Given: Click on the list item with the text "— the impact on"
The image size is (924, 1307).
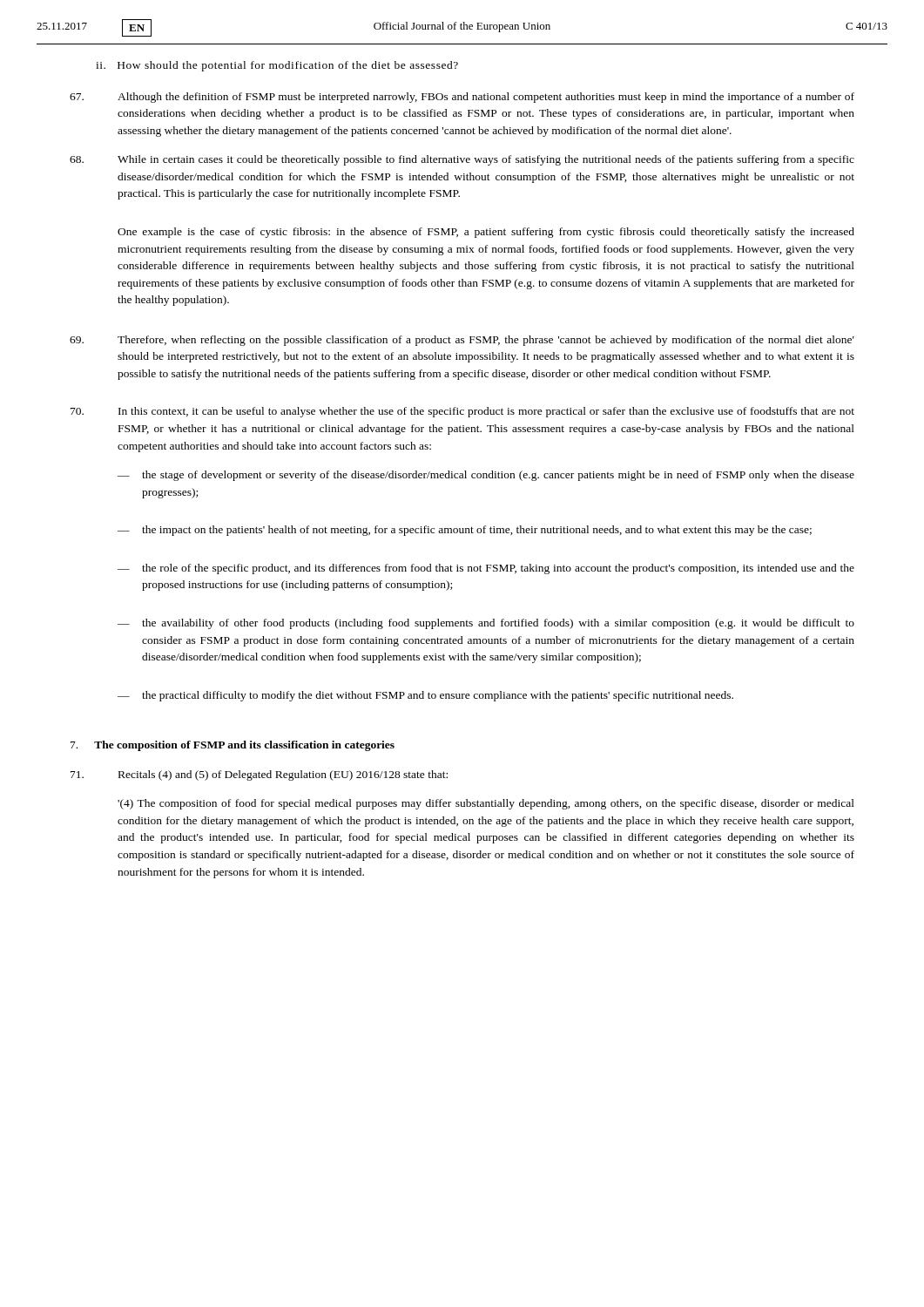Looking at the screenshot, I should coord(486,530).
